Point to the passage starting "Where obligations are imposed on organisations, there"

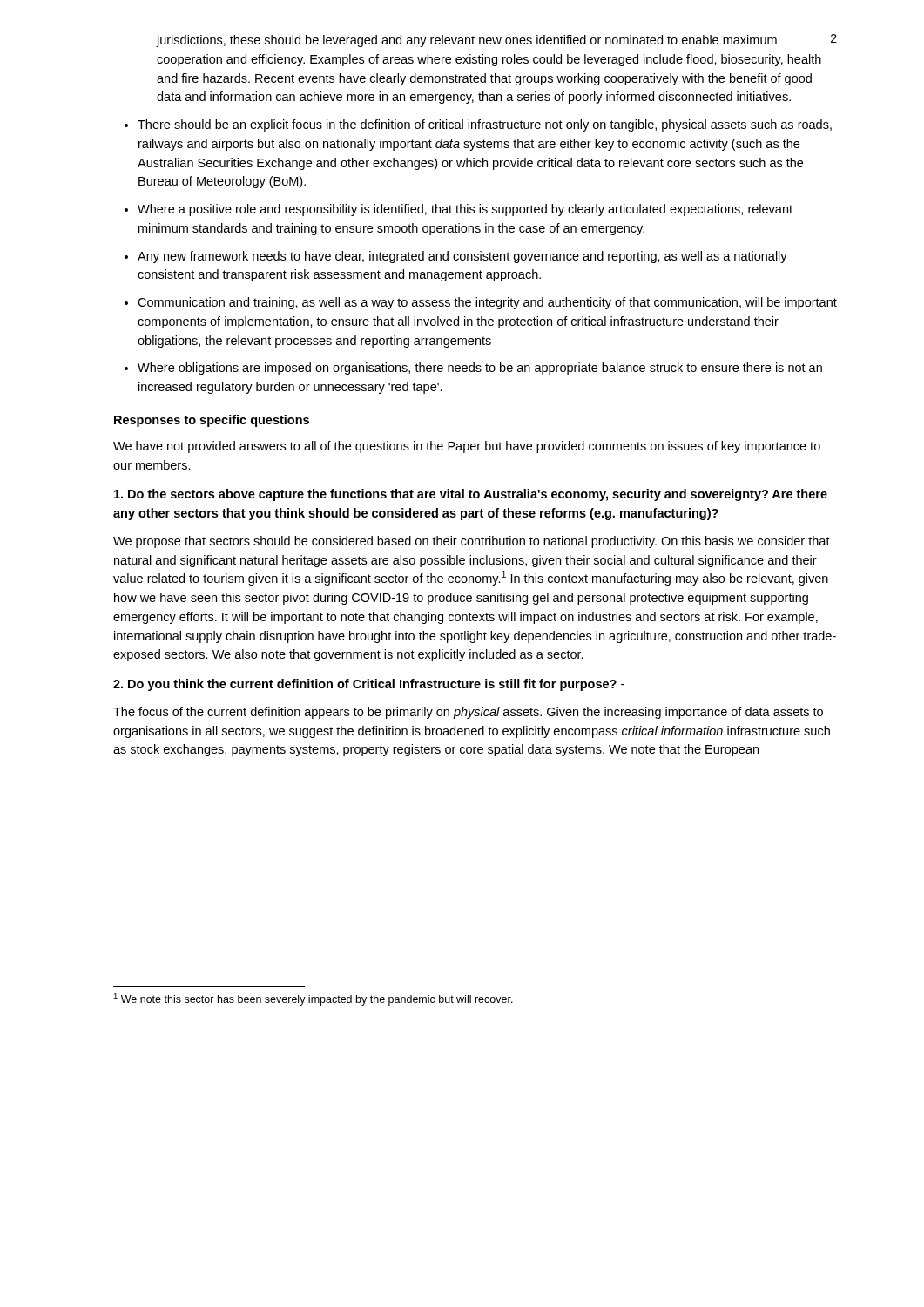click(x=480, y=377)
